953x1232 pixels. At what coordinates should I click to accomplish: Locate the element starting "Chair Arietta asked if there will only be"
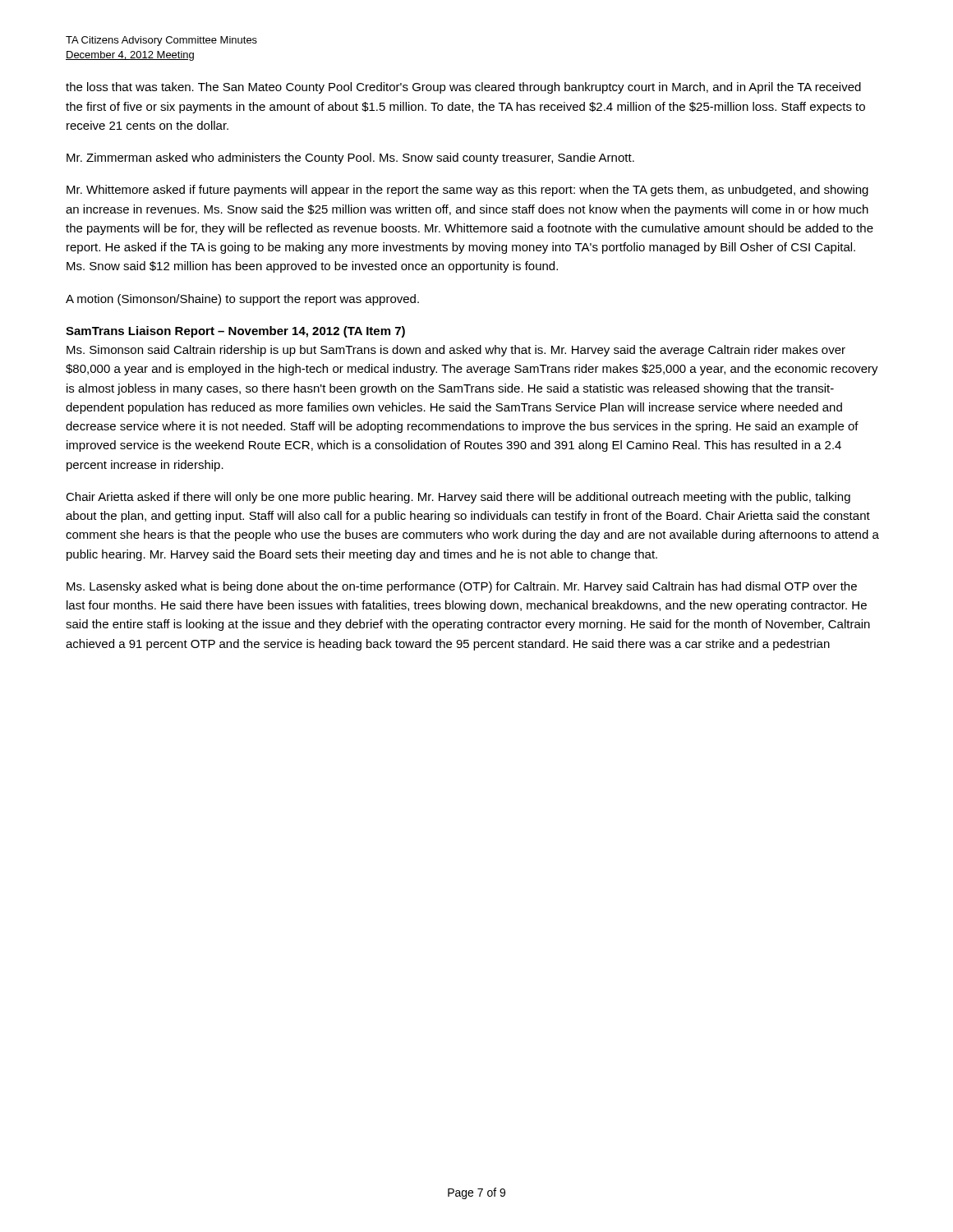[472, 525]
